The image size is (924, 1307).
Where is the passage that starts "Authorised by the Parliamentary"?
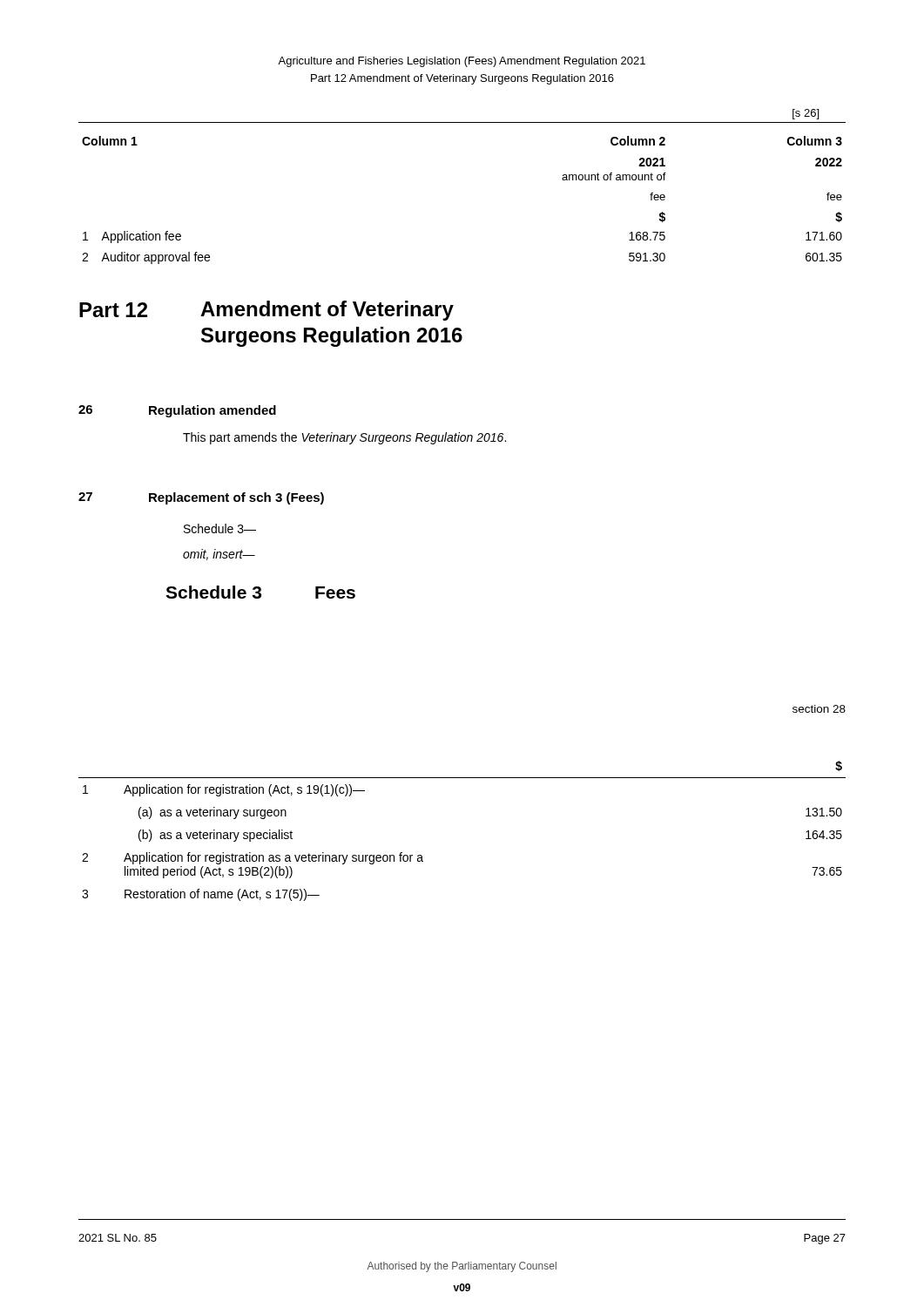tap(462, 1266)
